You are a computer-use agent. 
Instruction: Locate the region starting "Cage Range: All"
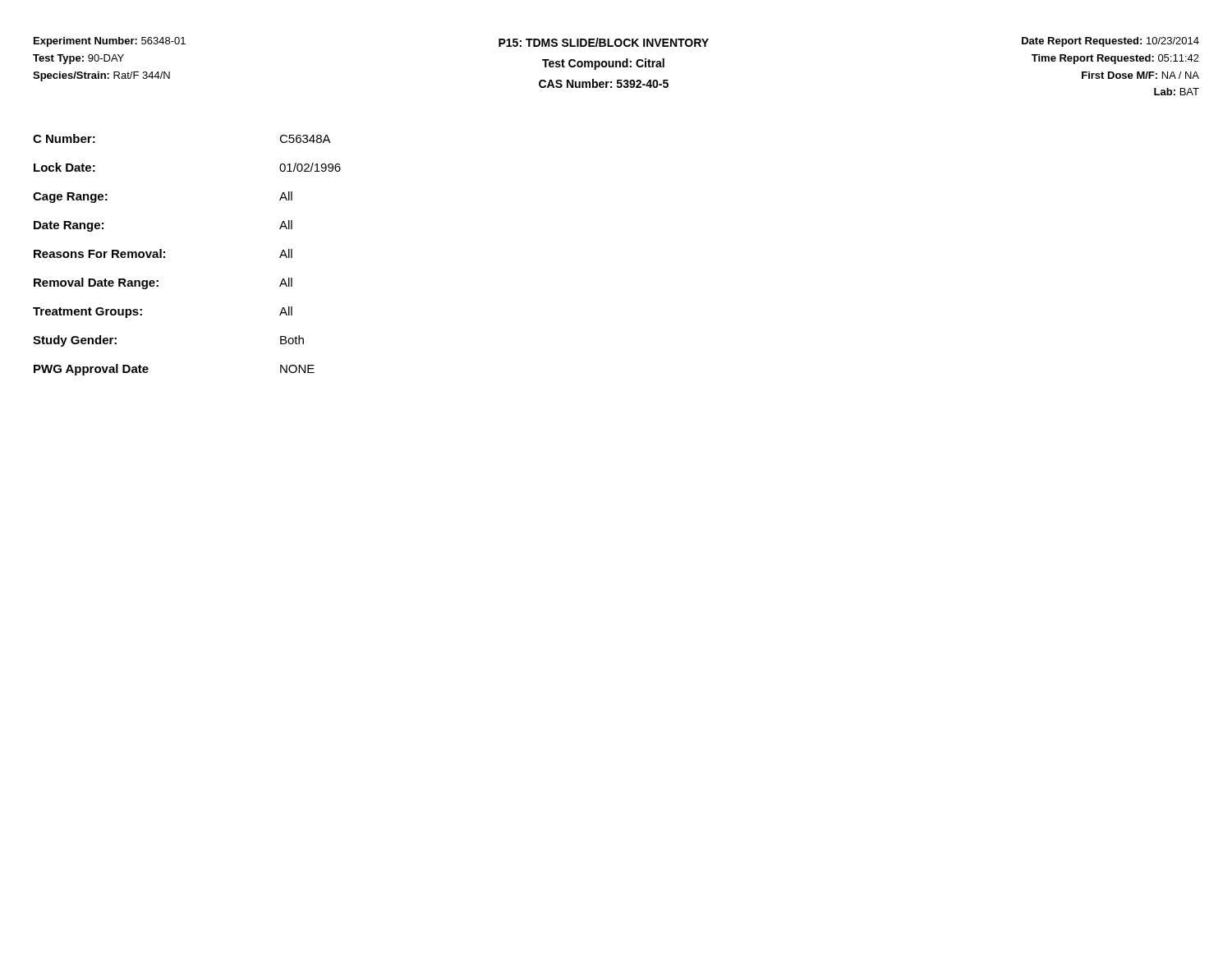tap(70, 197)
